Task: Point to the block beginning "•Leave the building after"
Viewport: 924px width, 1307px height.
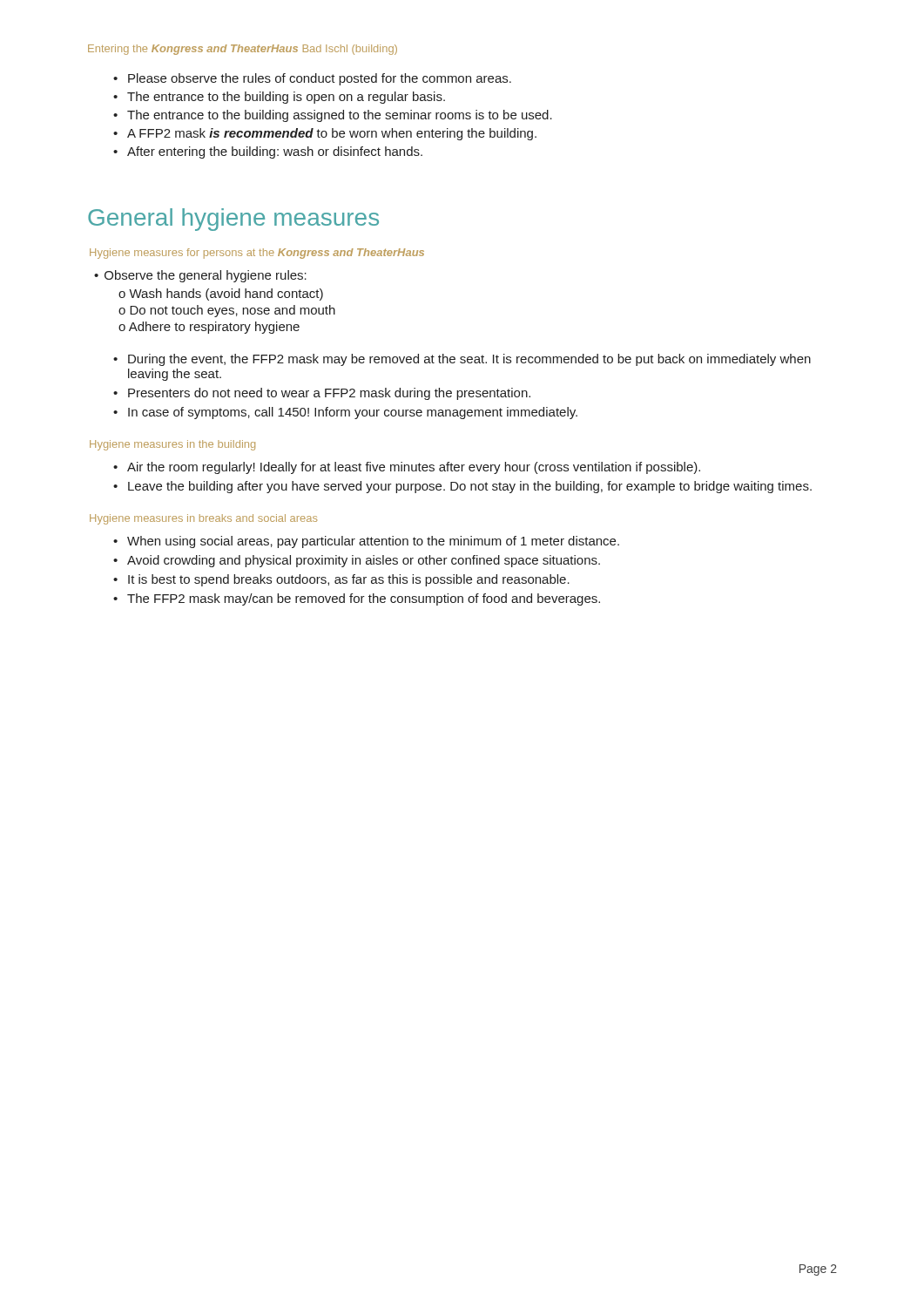Action: click(463, 486)
